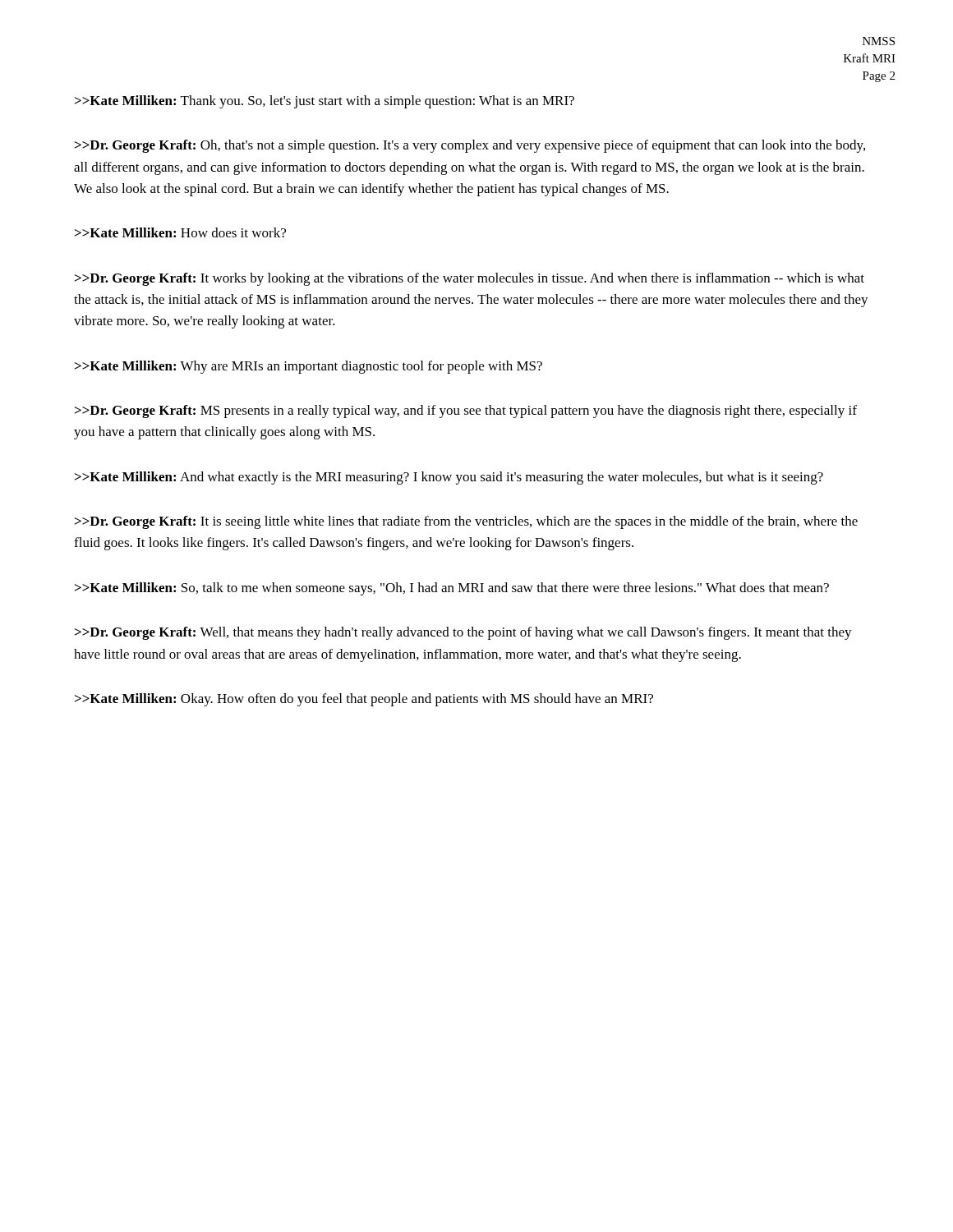Find the block on this page that starts ">>Kate Milliken: So, talk to"

(452, 587)
